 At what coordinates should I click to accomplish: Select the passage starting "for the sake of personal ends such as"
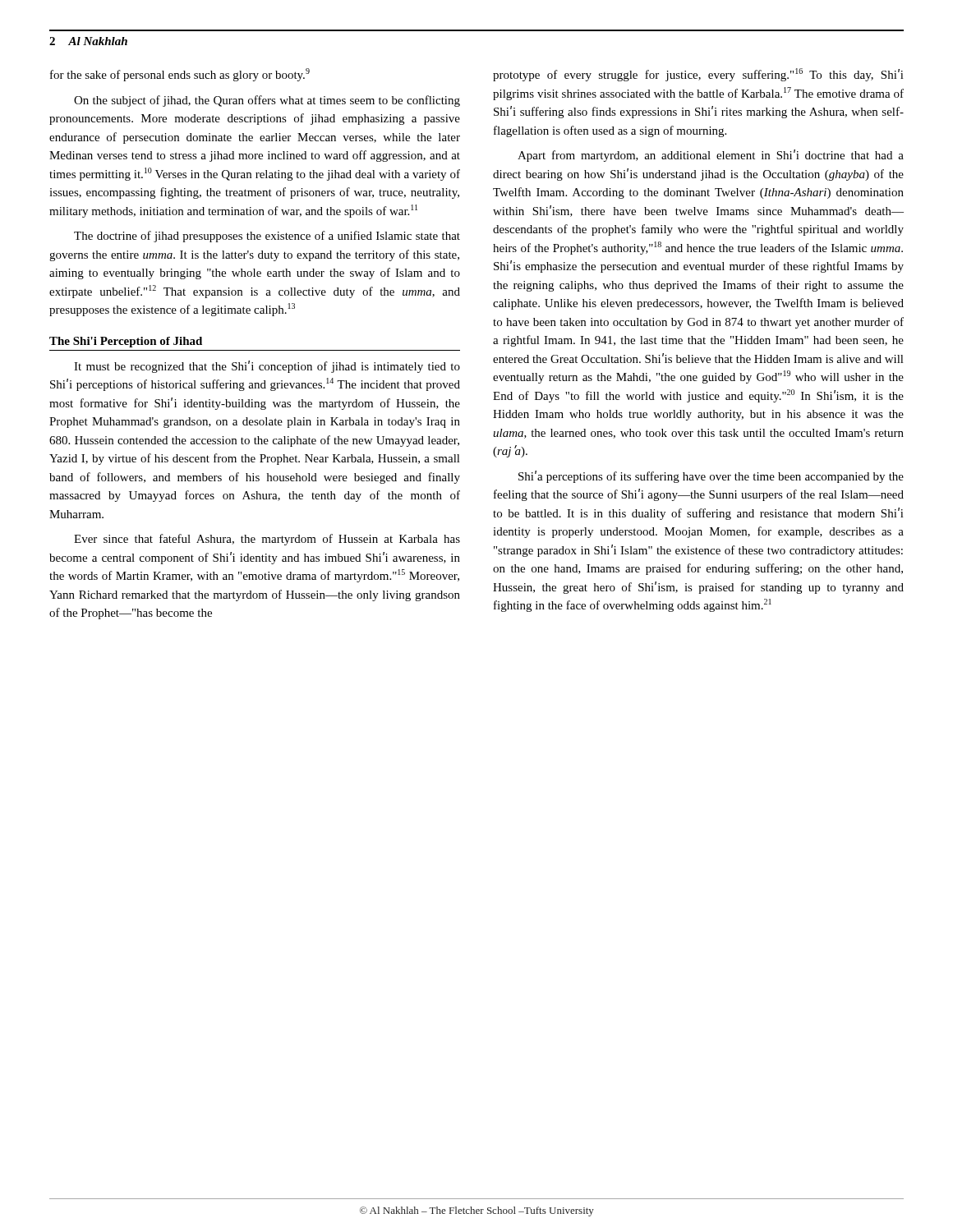[x=255, y=75]
